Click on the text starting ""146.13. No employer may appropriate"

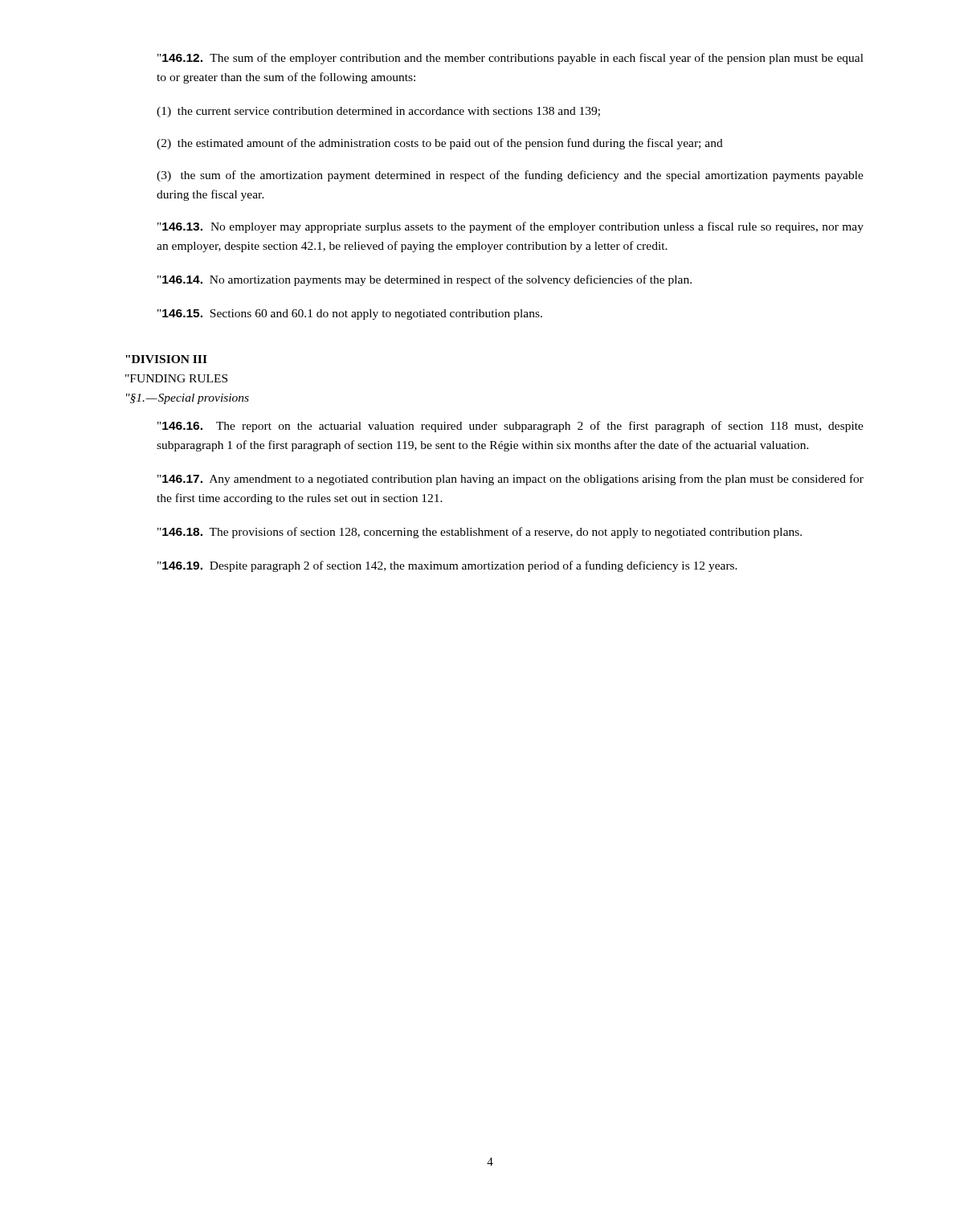tap(510, 236)
